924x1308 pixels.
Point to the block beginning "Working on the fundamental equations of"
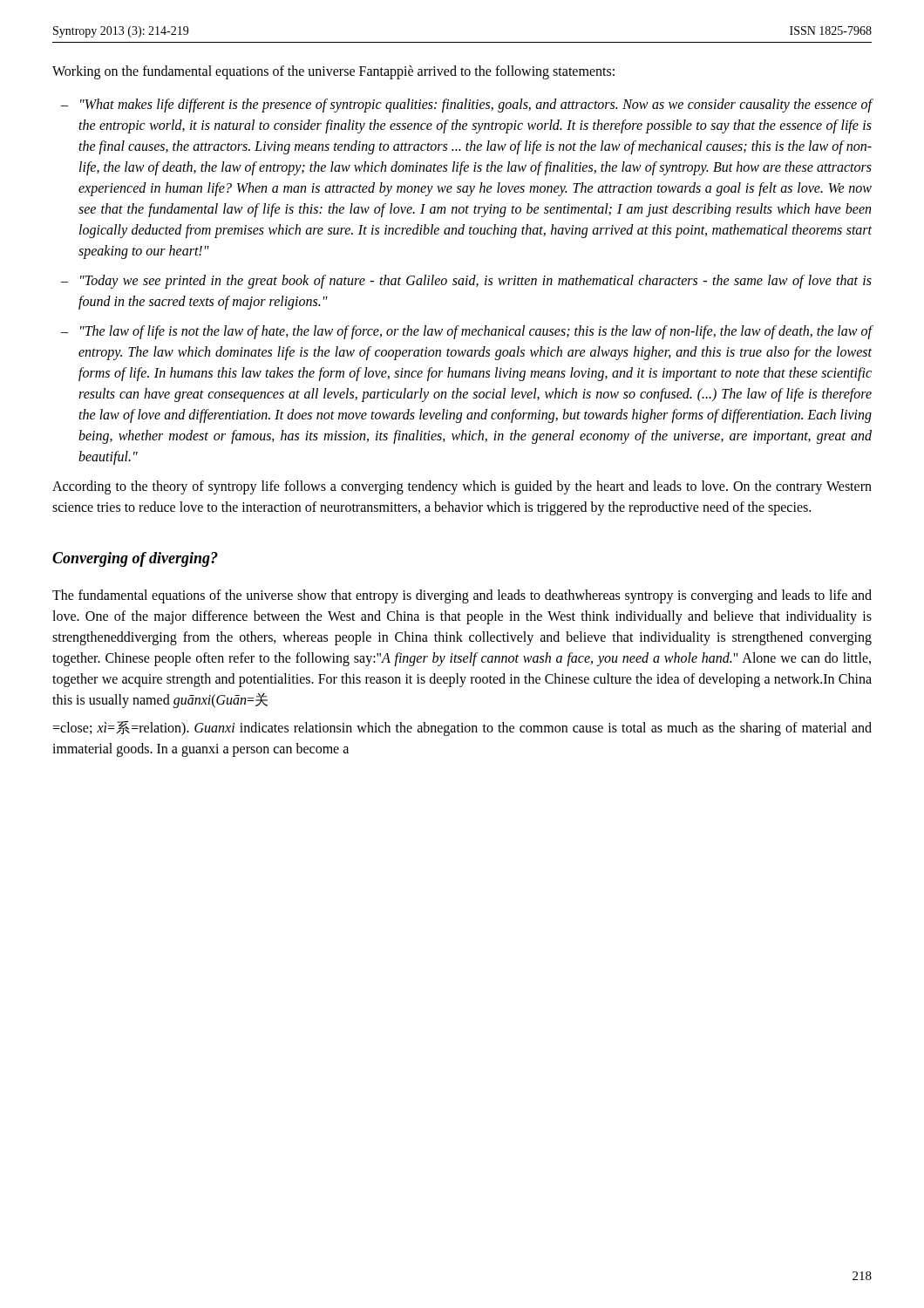click(x=334, y=71)
